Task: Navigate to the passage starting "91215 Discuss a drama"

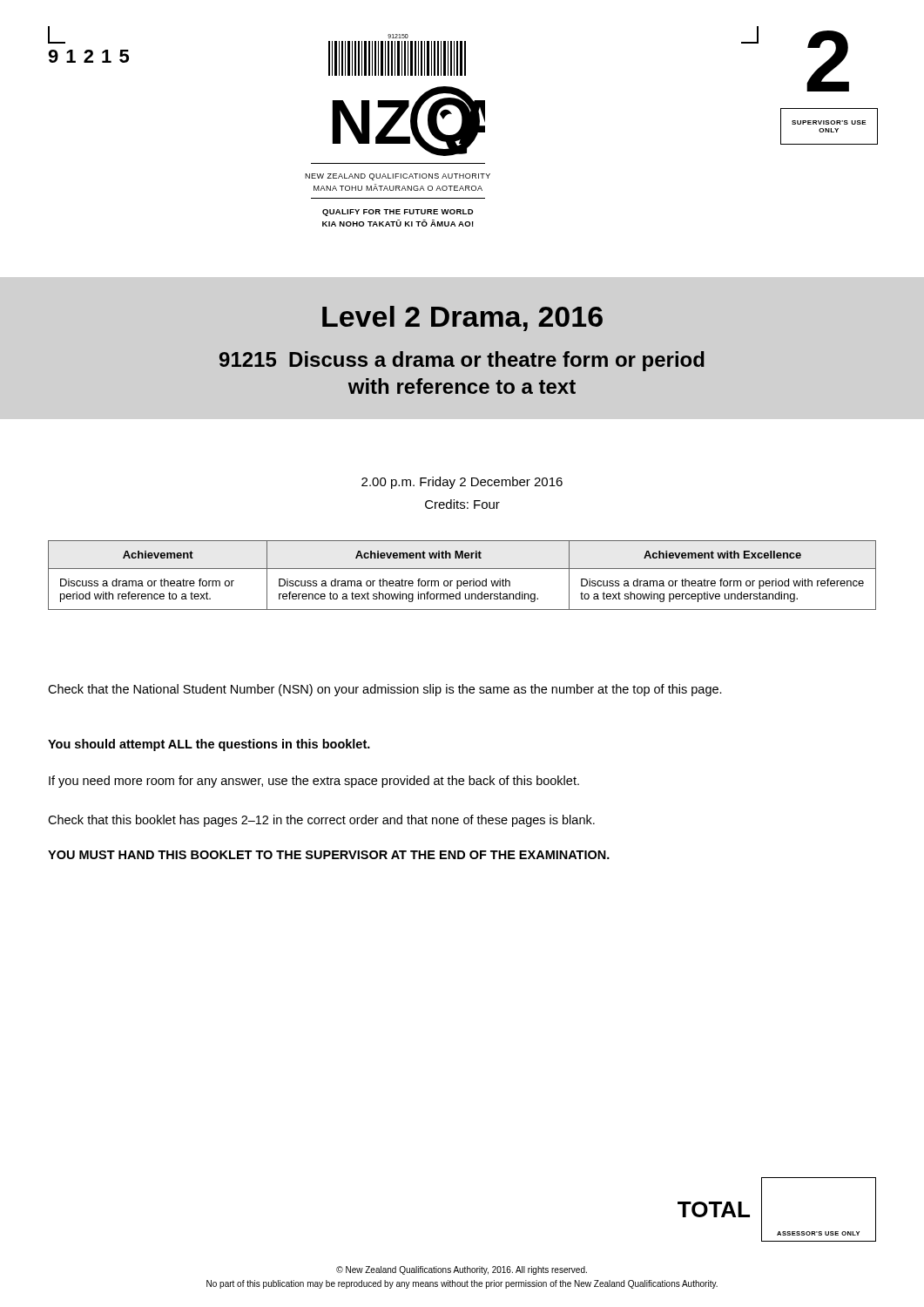Action: (x=462, y=373)
